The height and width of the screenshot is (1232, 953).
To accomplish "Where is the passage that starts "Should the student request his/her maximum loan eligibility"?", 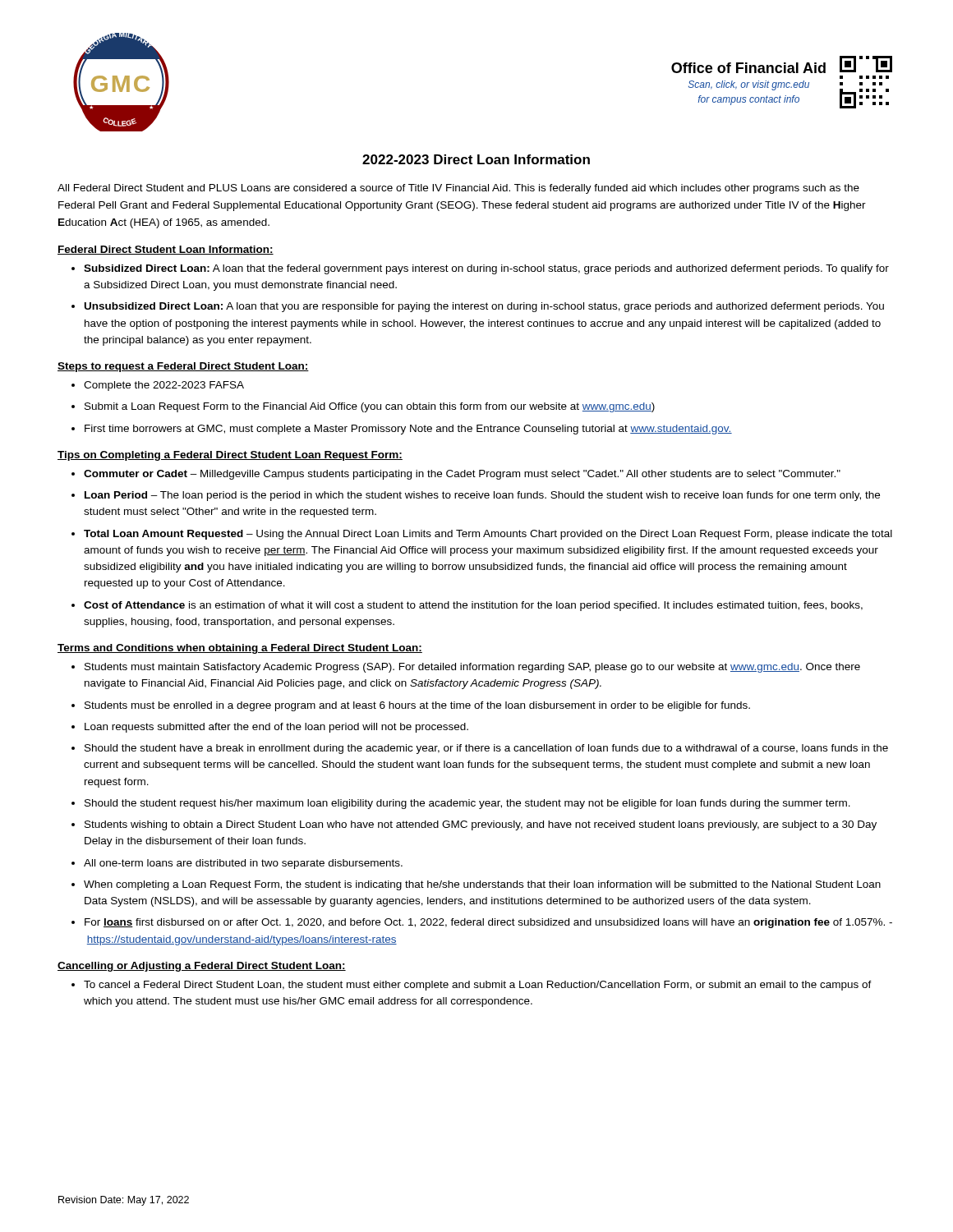I will (467, 803).
